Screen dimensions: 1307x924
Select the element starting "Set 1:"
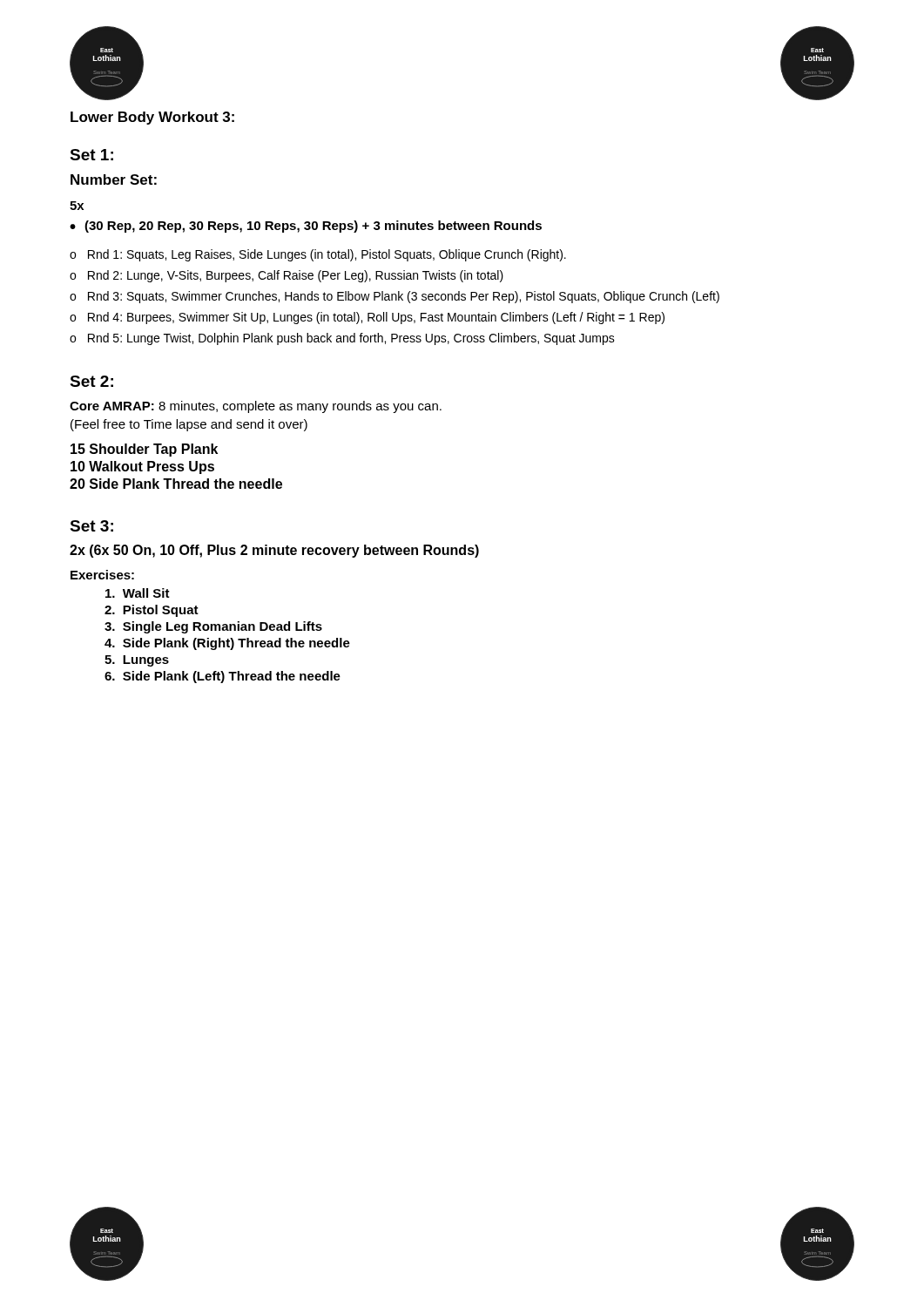[x=92, y=155]
